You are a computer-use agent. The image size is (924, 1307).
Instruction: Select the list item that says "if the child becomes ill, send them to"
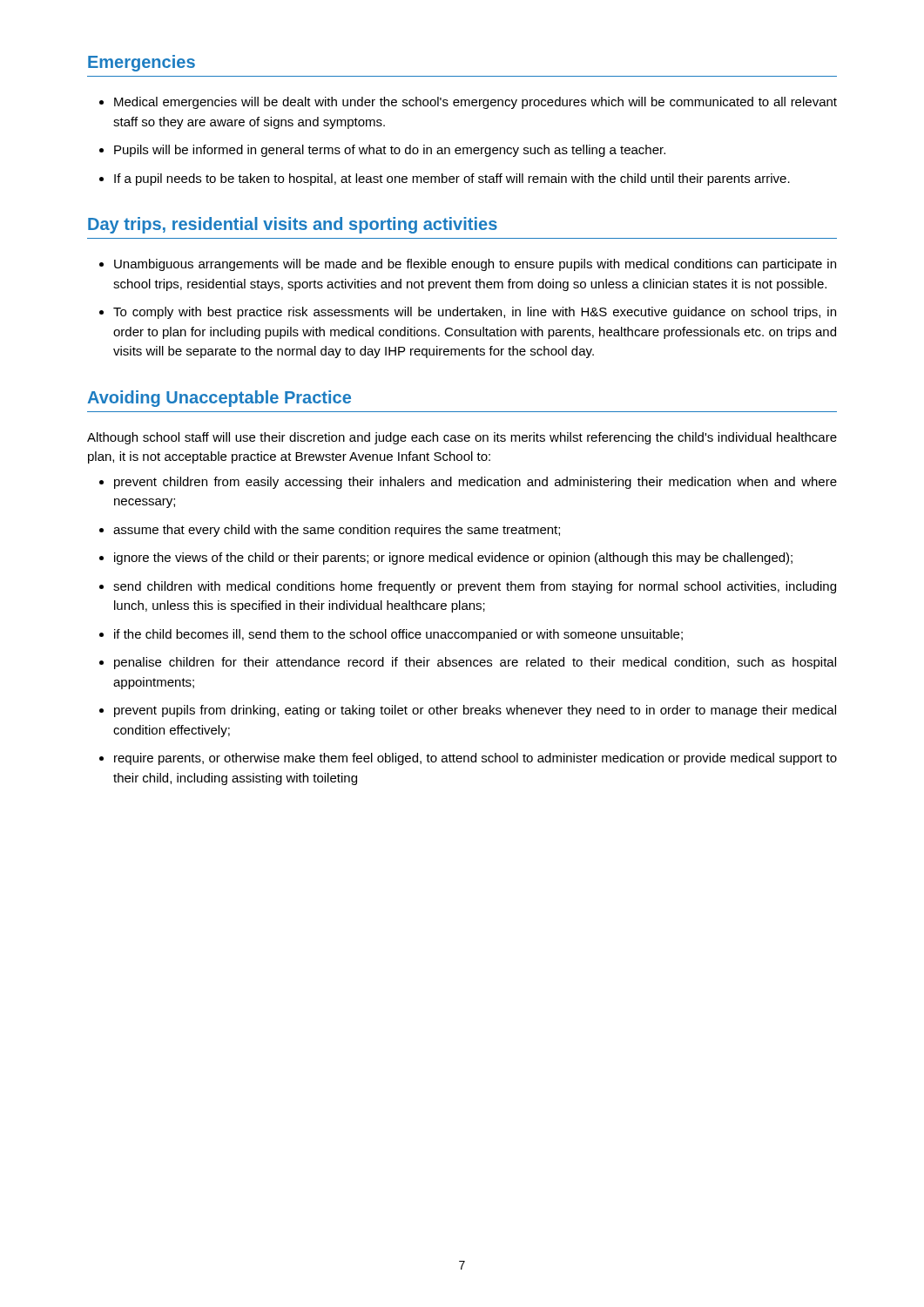click(x=398, y=633)
